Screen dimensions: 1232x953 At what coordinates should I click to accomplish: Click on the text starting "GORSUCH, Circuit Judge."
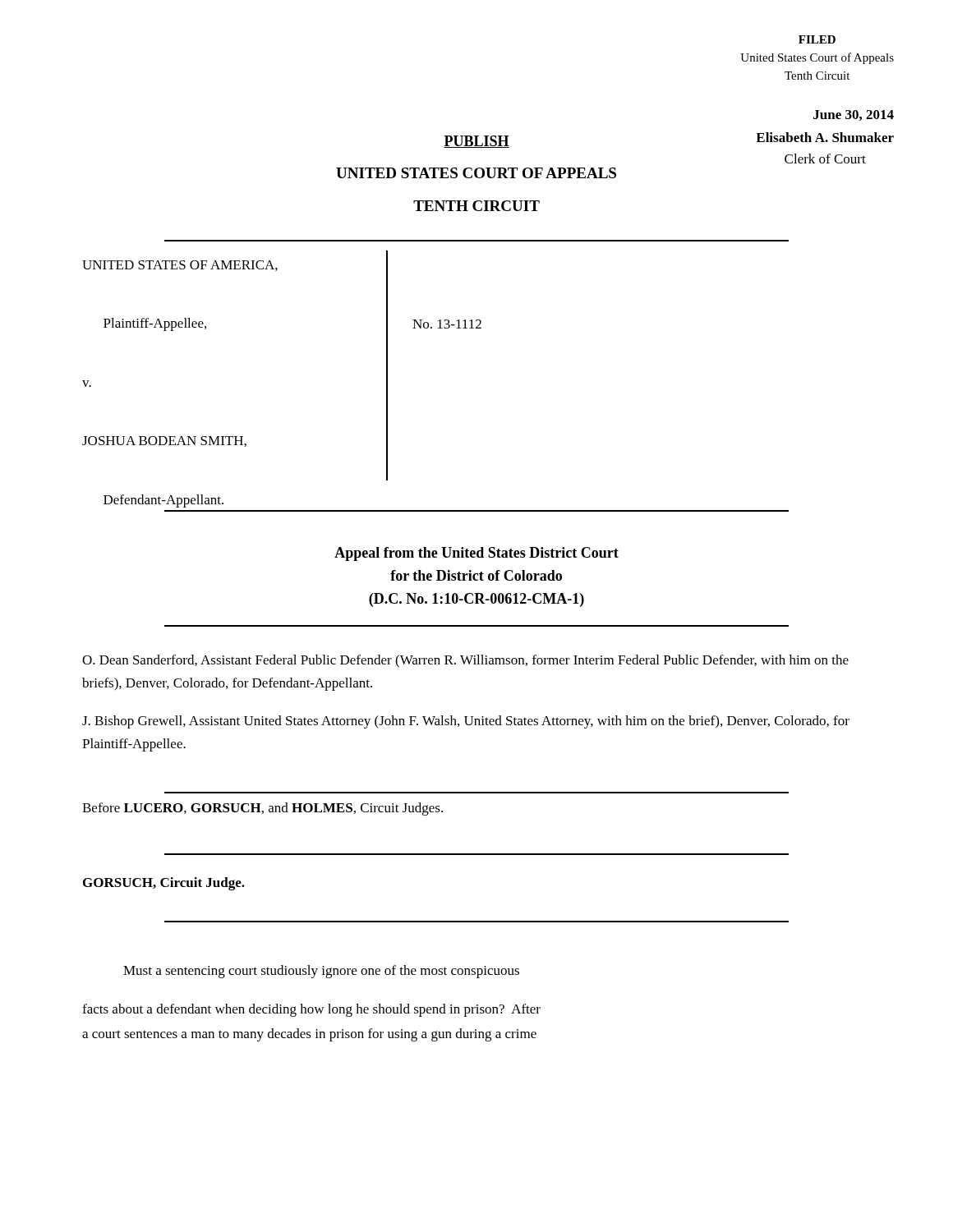163,883
